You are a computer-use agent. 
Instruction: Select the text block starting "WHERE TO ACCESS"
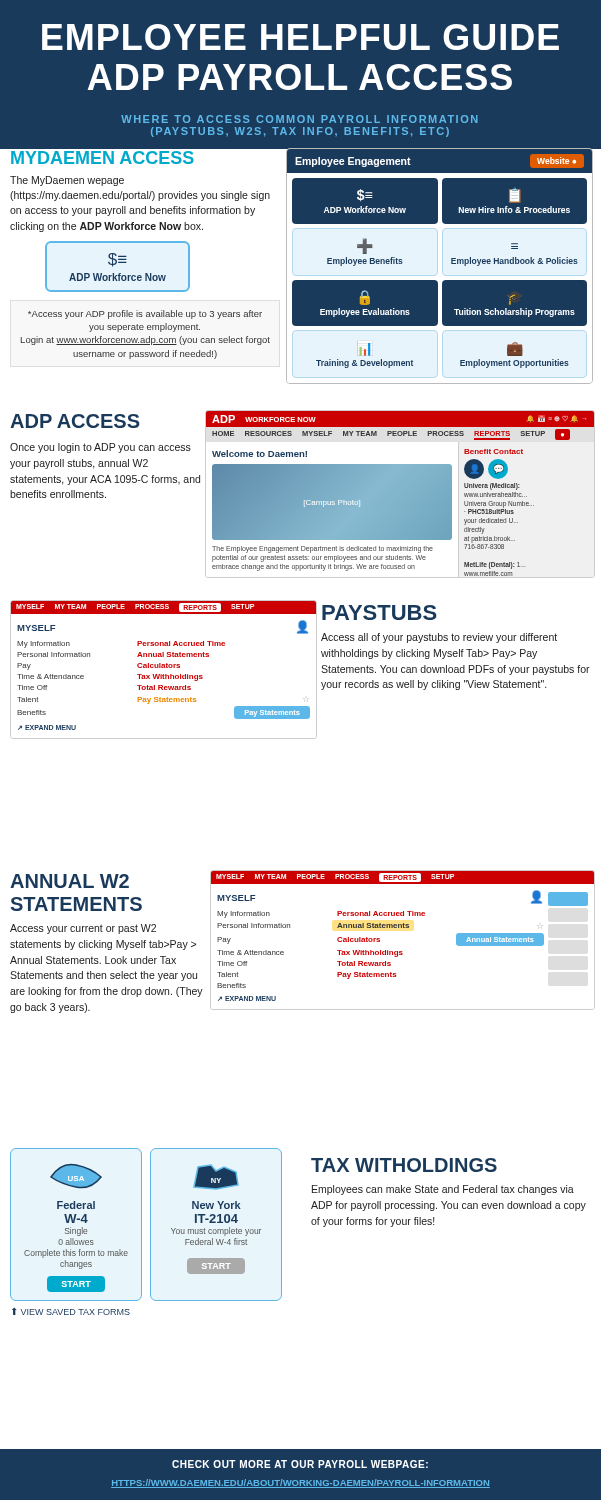pyautogui.click(x=300, y=125)
